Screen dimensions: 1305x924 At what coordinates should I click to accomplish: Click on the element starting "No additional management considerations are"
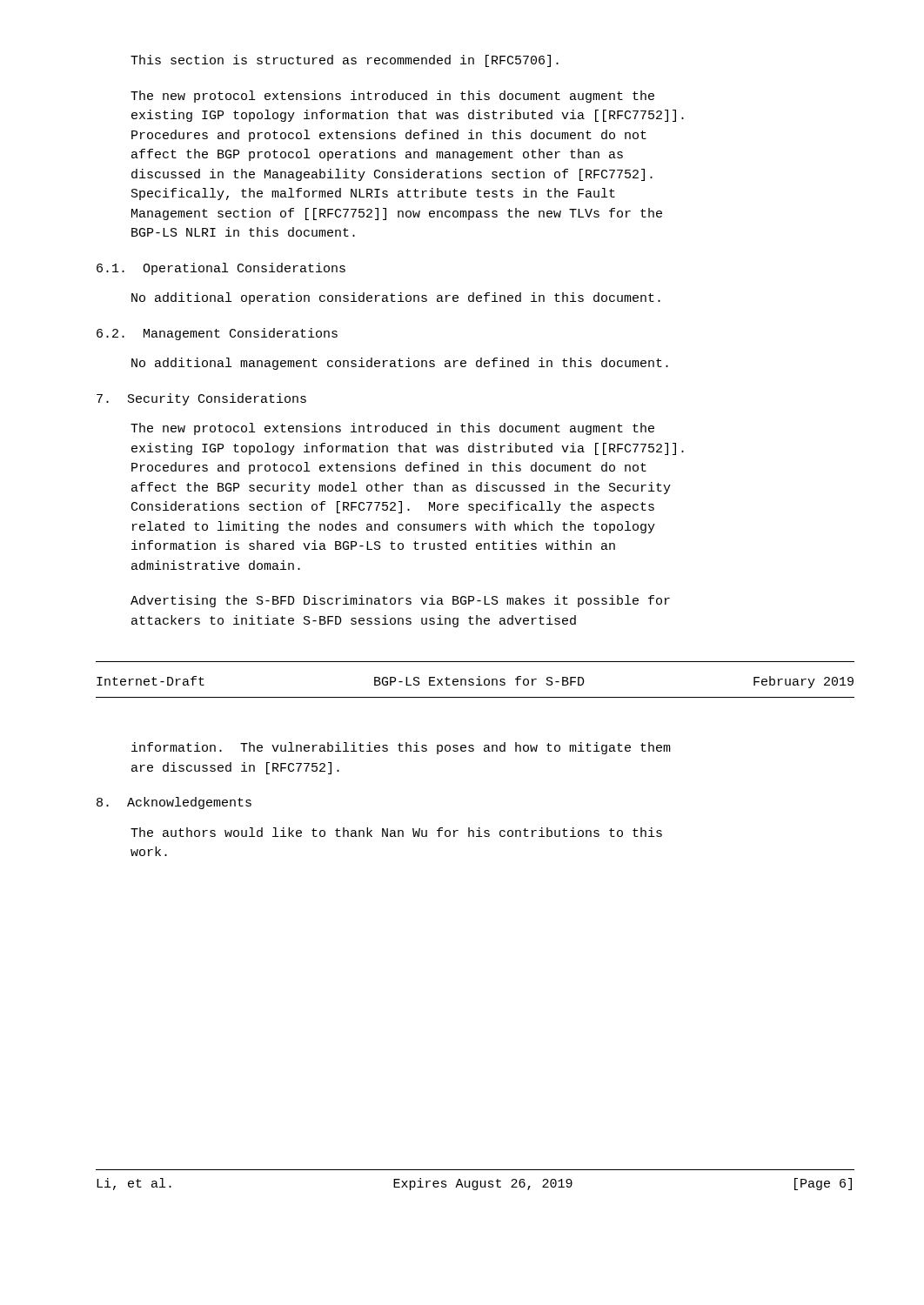point(401,364)
